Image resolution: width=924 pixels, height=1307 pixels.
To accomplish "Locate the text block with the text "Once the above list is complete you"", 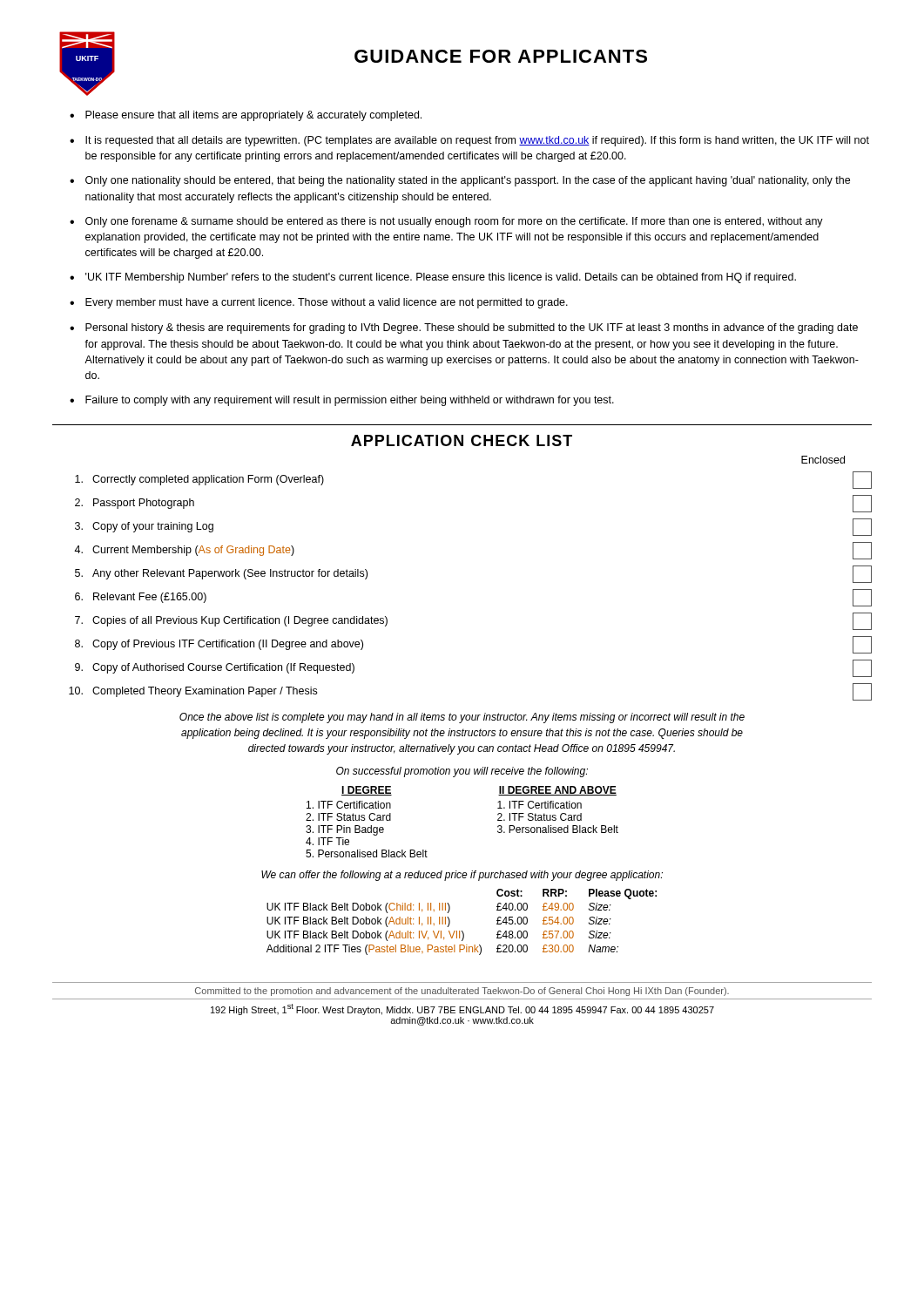I will (x=462, y=733).
